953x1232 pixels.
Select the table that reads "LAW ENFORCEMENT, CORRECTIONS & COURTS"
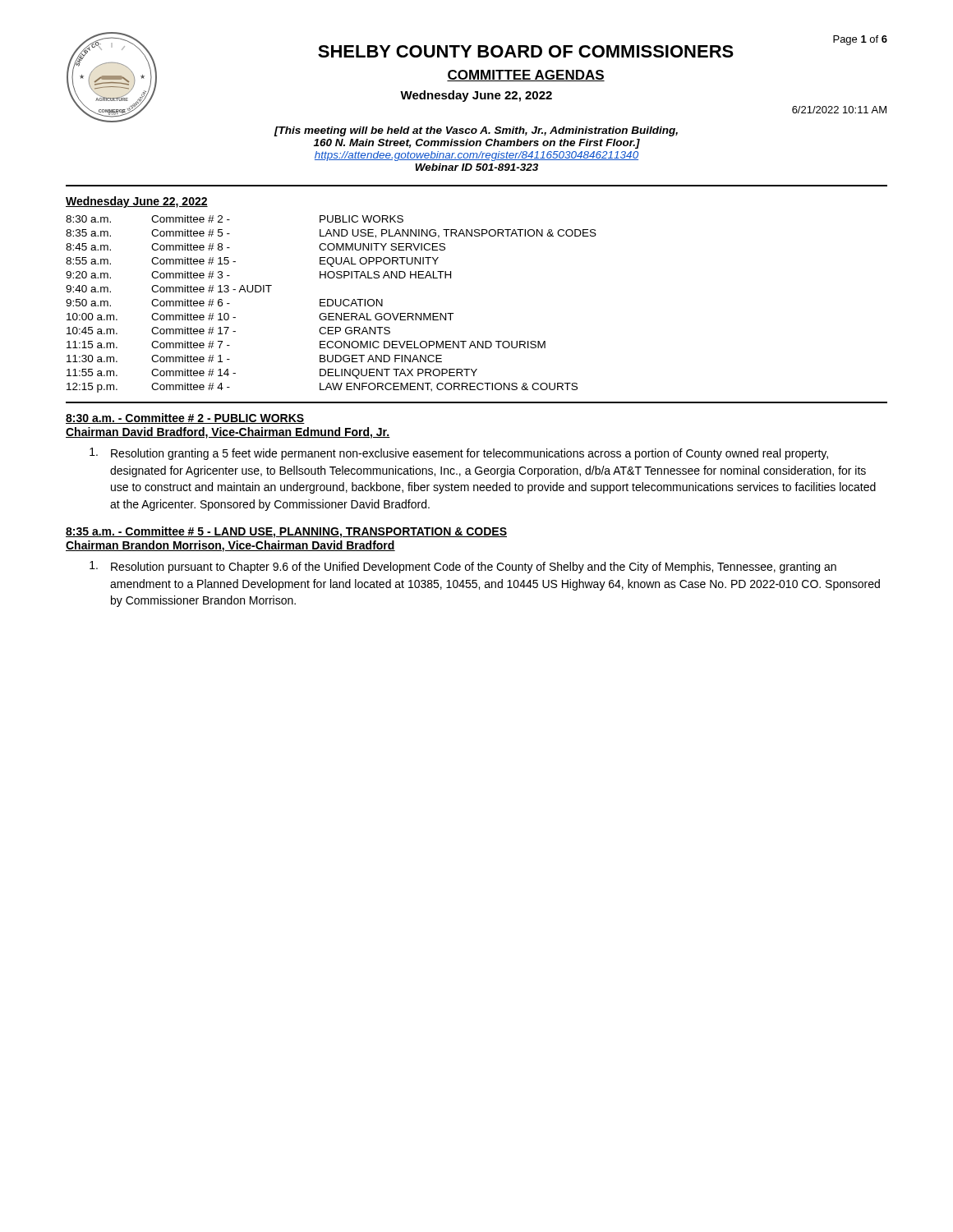[x=476, y=303]
